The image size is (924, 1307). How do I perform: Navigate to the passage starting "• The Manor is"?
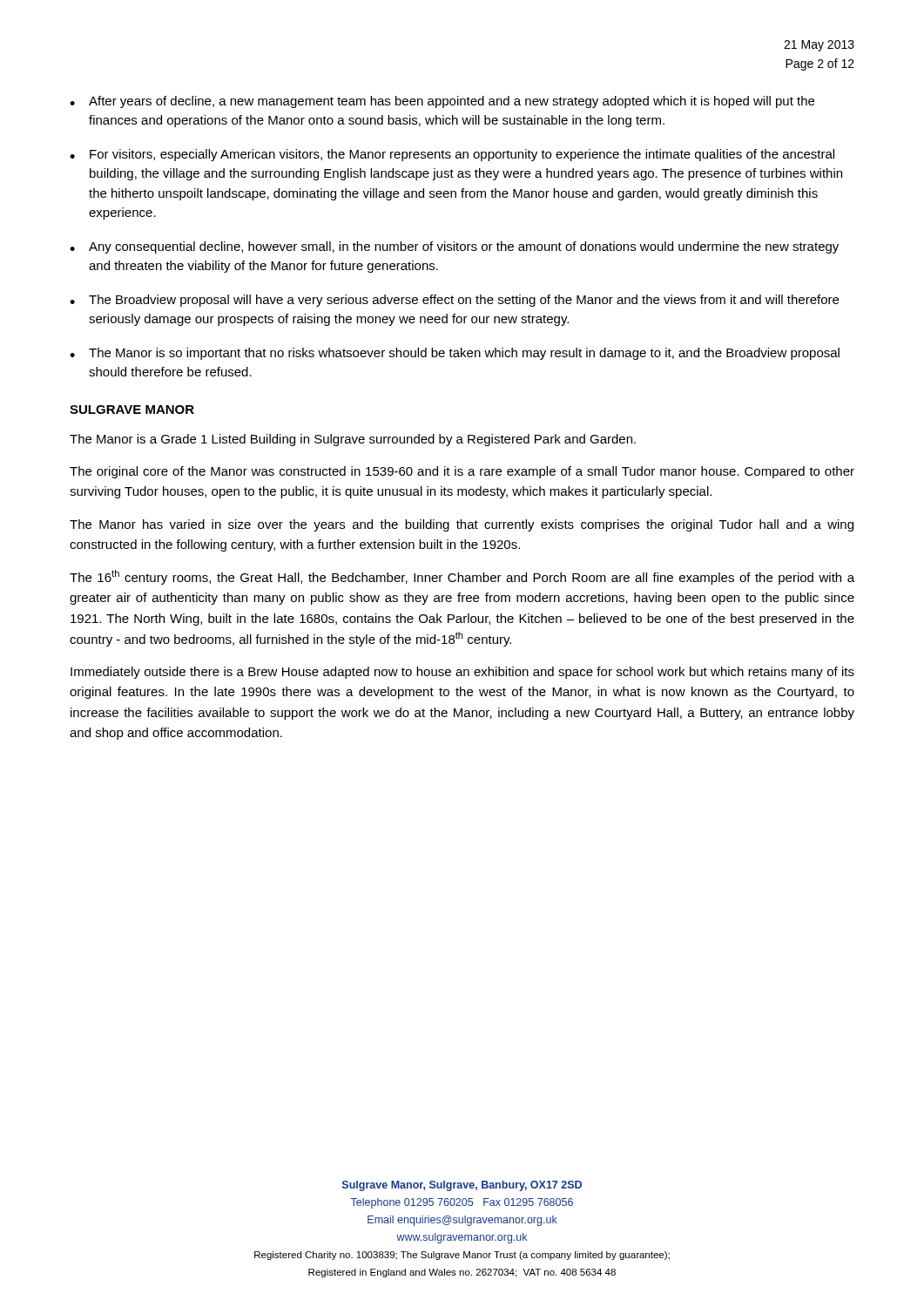462,363
